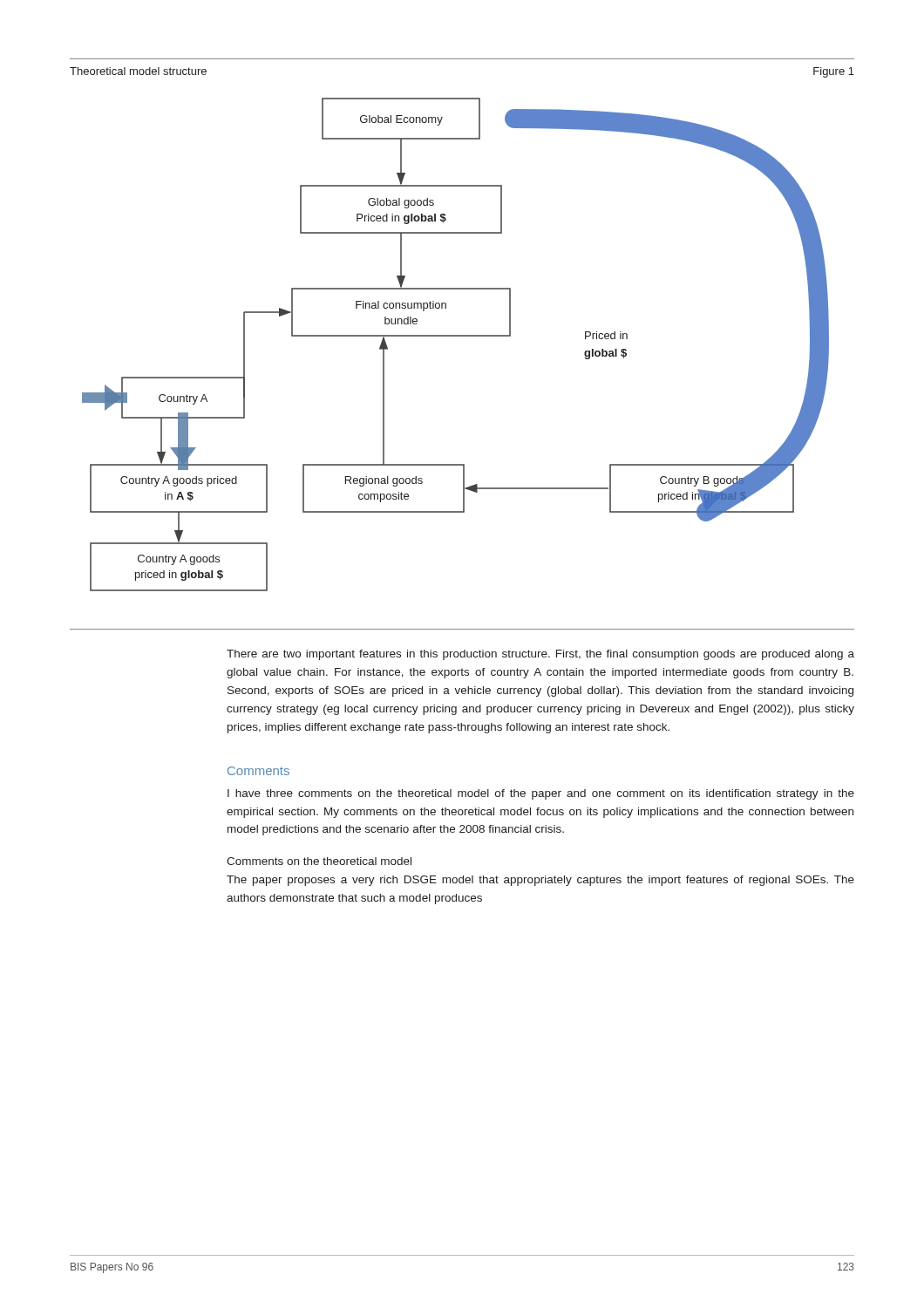The image size is (924, 1308).
Task: Select the flowchart
Action: click(x=462, y=351)
